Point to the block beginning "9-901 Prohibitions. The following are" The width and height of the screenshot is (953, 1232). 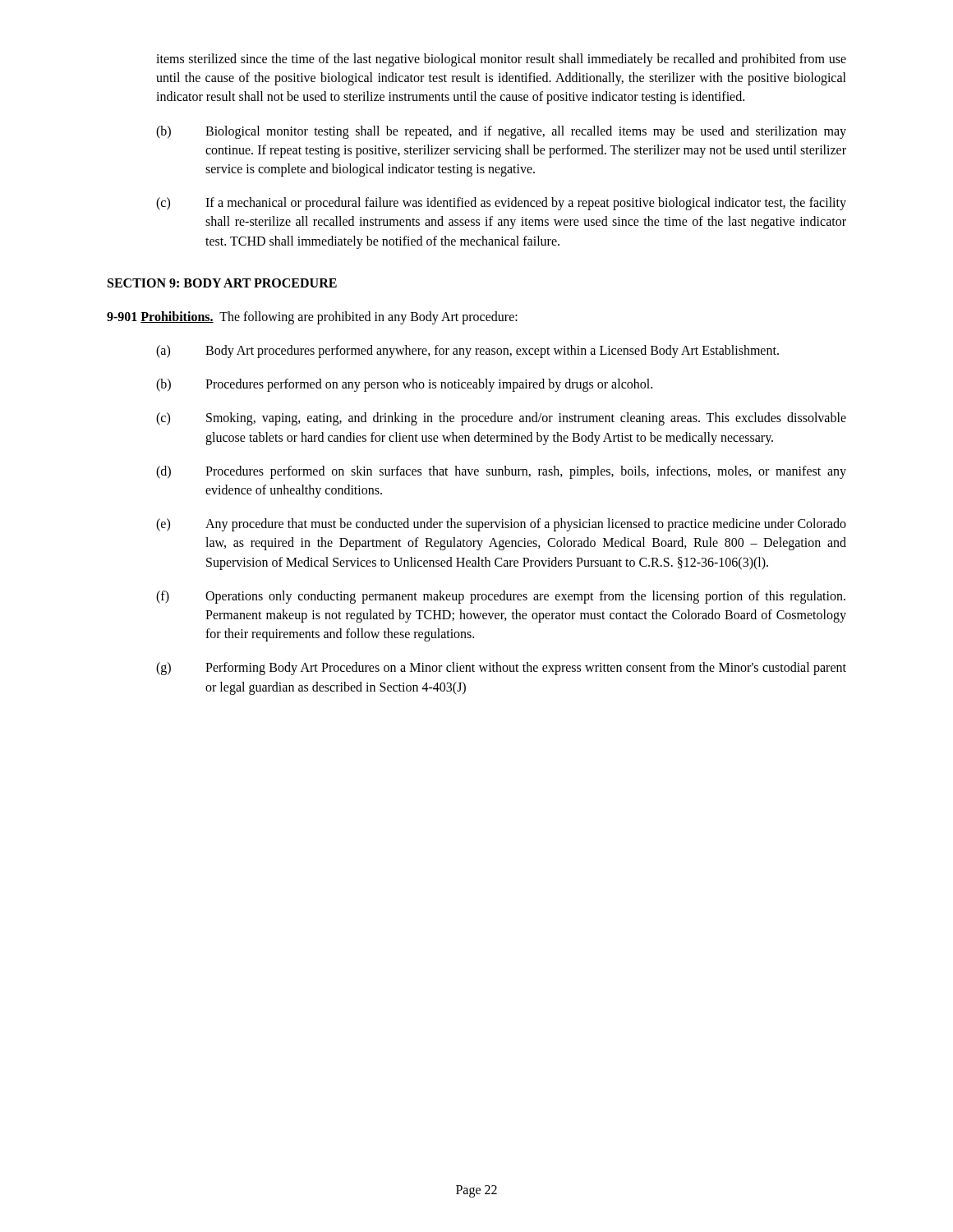[312, 317]
